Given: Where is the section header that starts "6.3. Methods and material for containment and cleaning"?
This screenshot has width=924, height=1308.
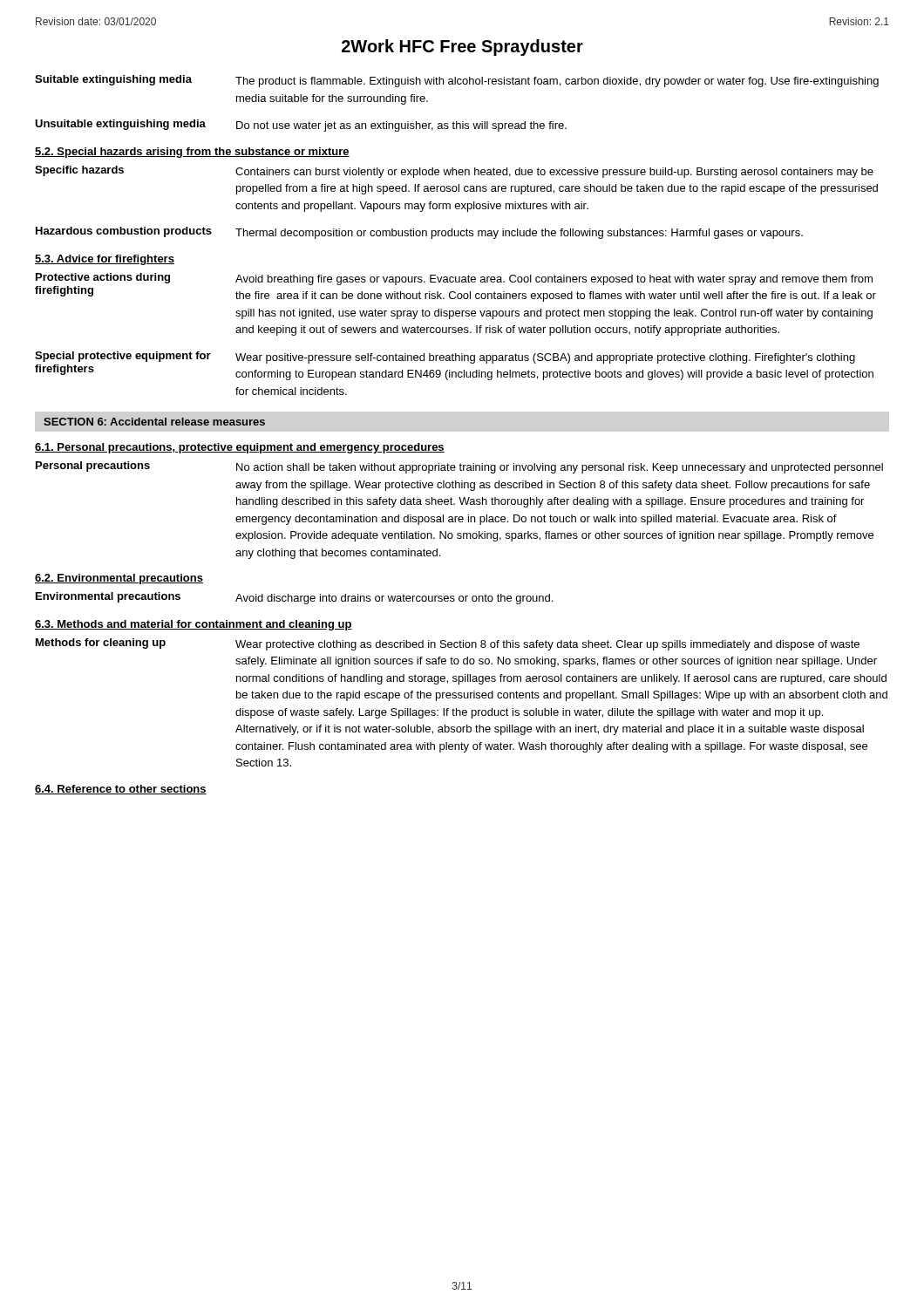Looking at the screenshot, I should pyautogui.click(x=193, y=624).
